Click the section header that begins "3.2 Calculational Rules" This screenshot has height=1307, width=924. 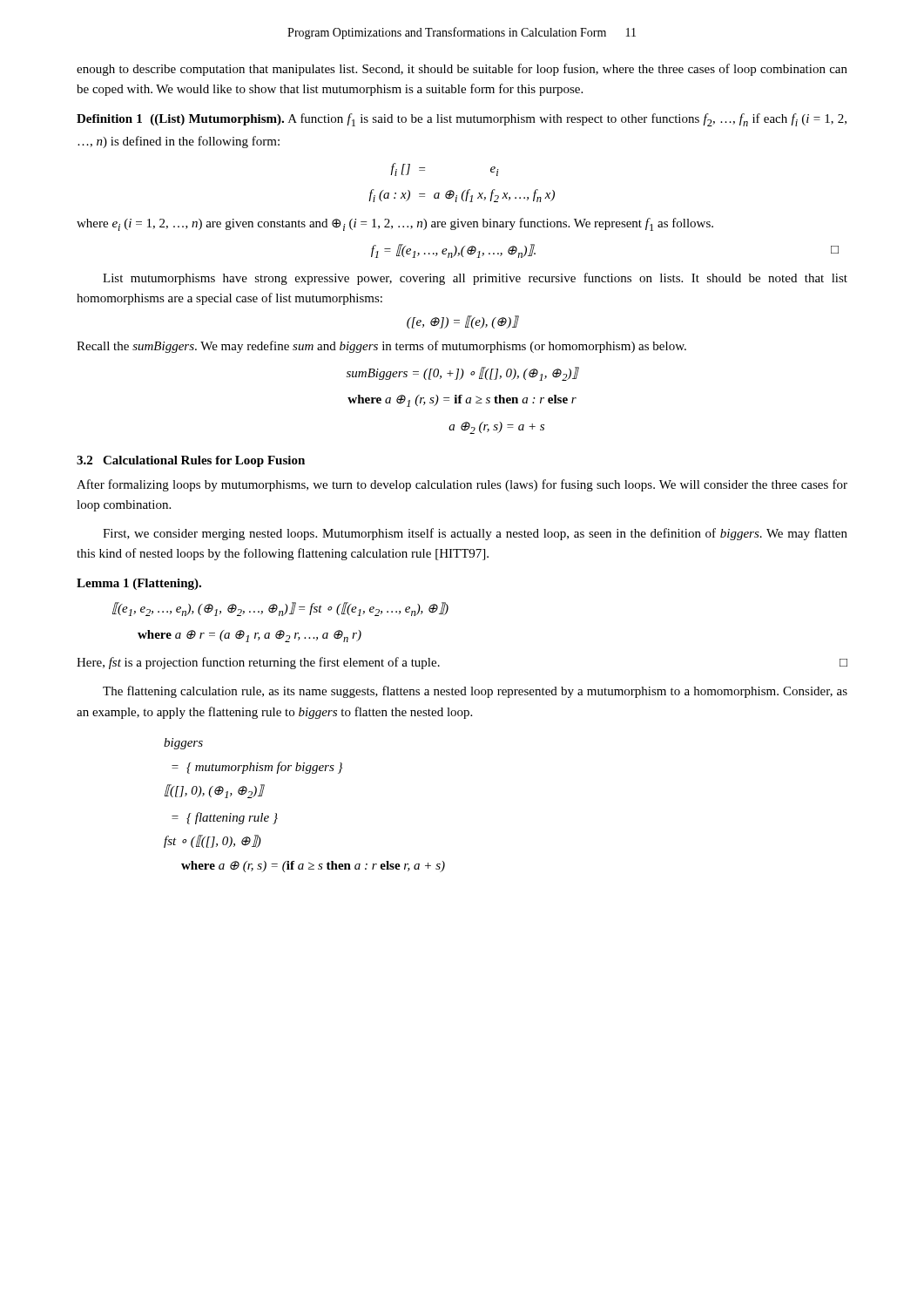point(191,460)
